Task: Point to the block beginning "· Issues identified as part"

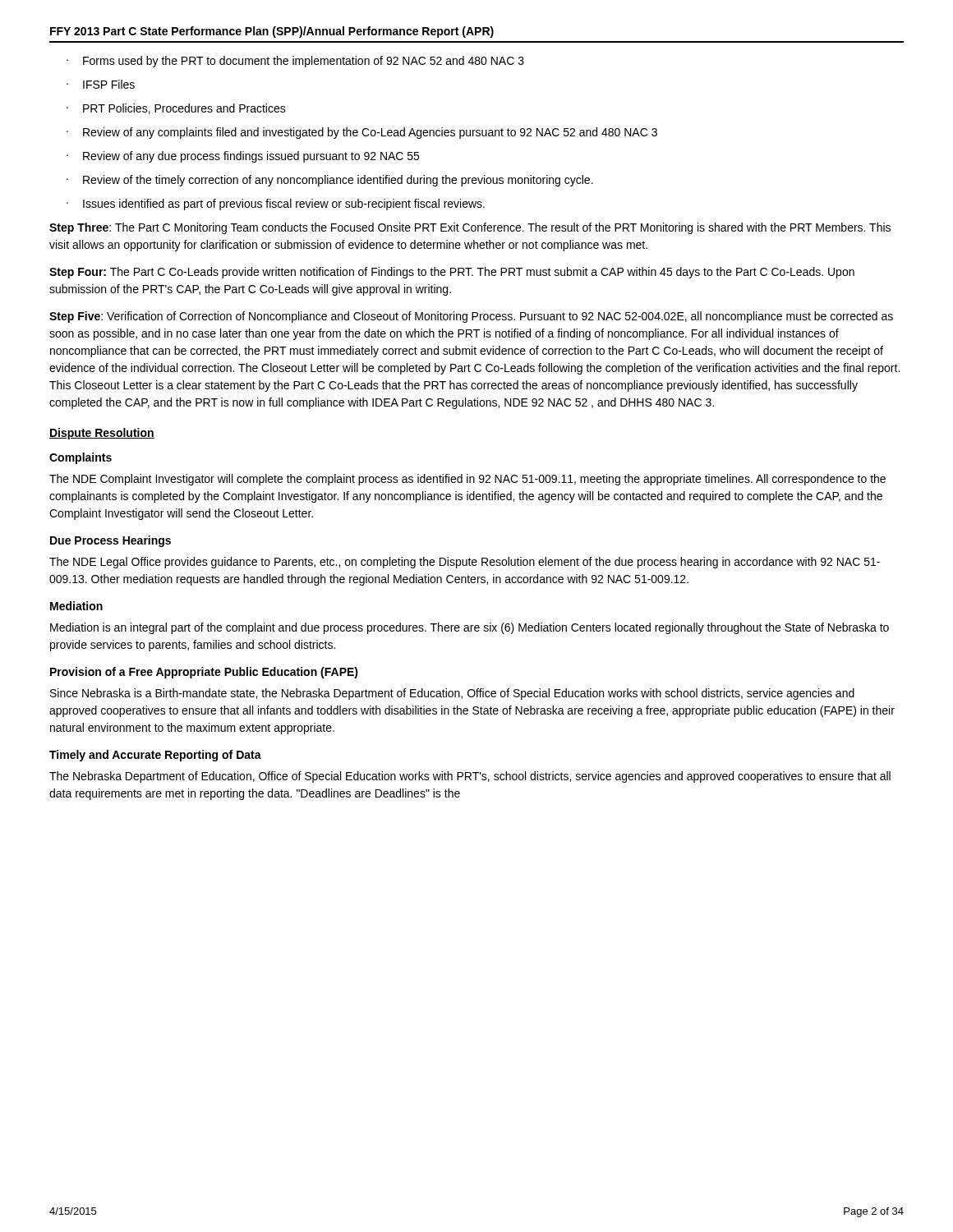Action: [x=485, y=204]
